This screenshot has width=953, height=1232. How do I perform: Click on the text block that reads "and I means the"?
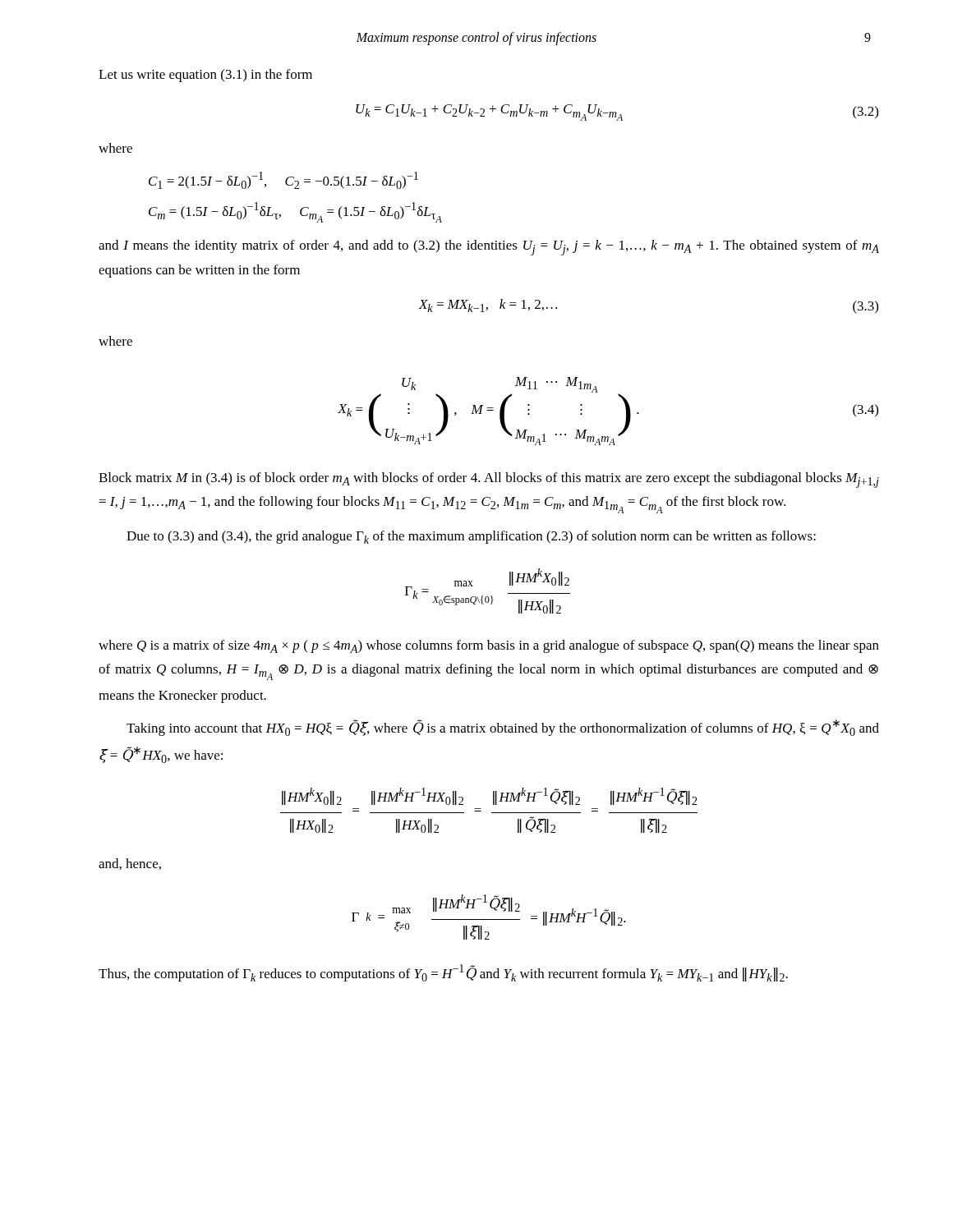point(489,257)
